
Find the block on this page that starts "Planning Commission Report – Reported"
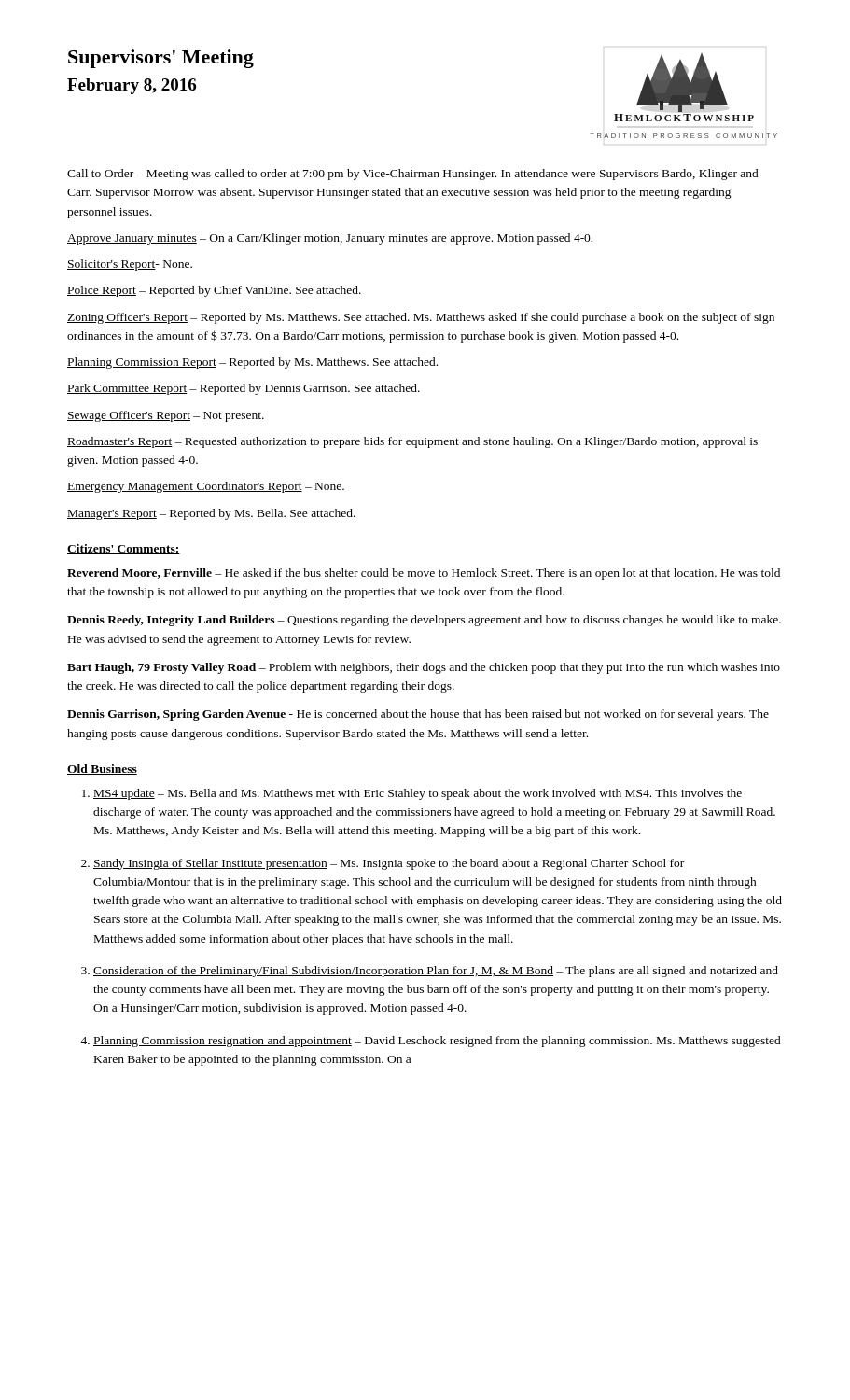[x=253, y=362]
